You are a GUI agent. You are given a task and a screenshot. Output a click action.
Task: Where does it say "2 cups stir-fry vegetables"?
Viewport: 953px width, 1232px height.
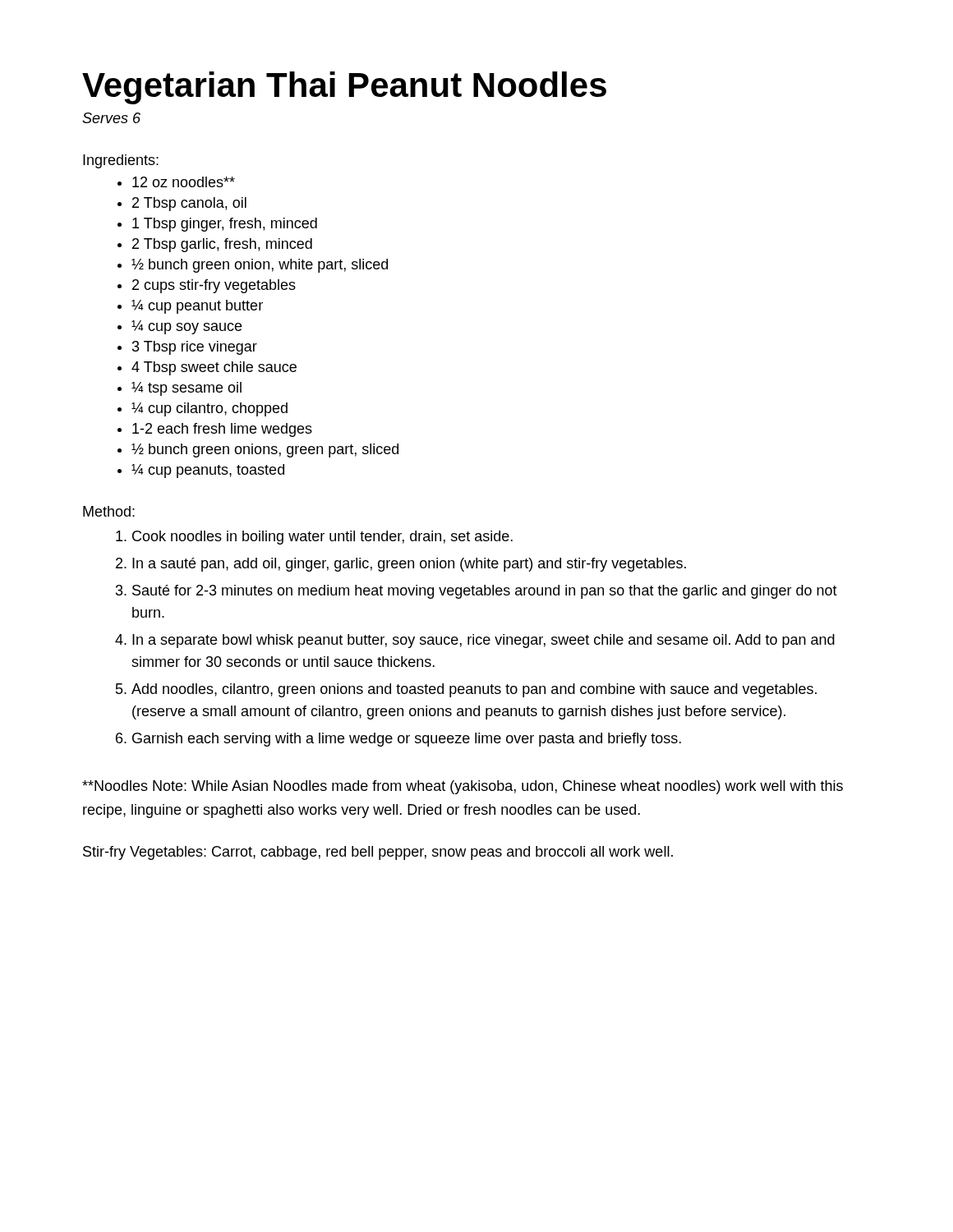point(214,285)
